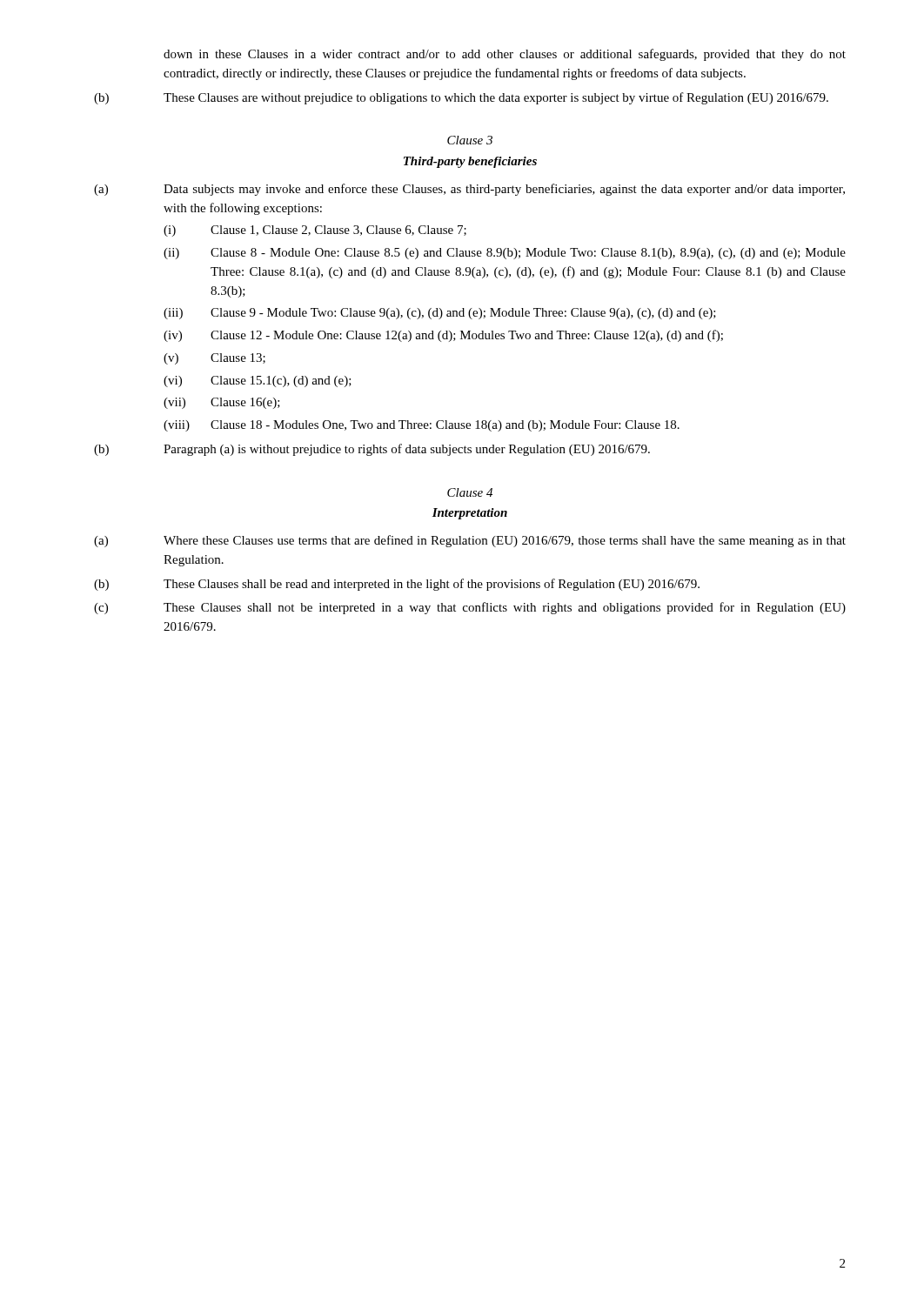Find the passage starting "(iv) Clause 12 - Module One:"
This screenshot has width=924, height=1305.
coord(505,336)
